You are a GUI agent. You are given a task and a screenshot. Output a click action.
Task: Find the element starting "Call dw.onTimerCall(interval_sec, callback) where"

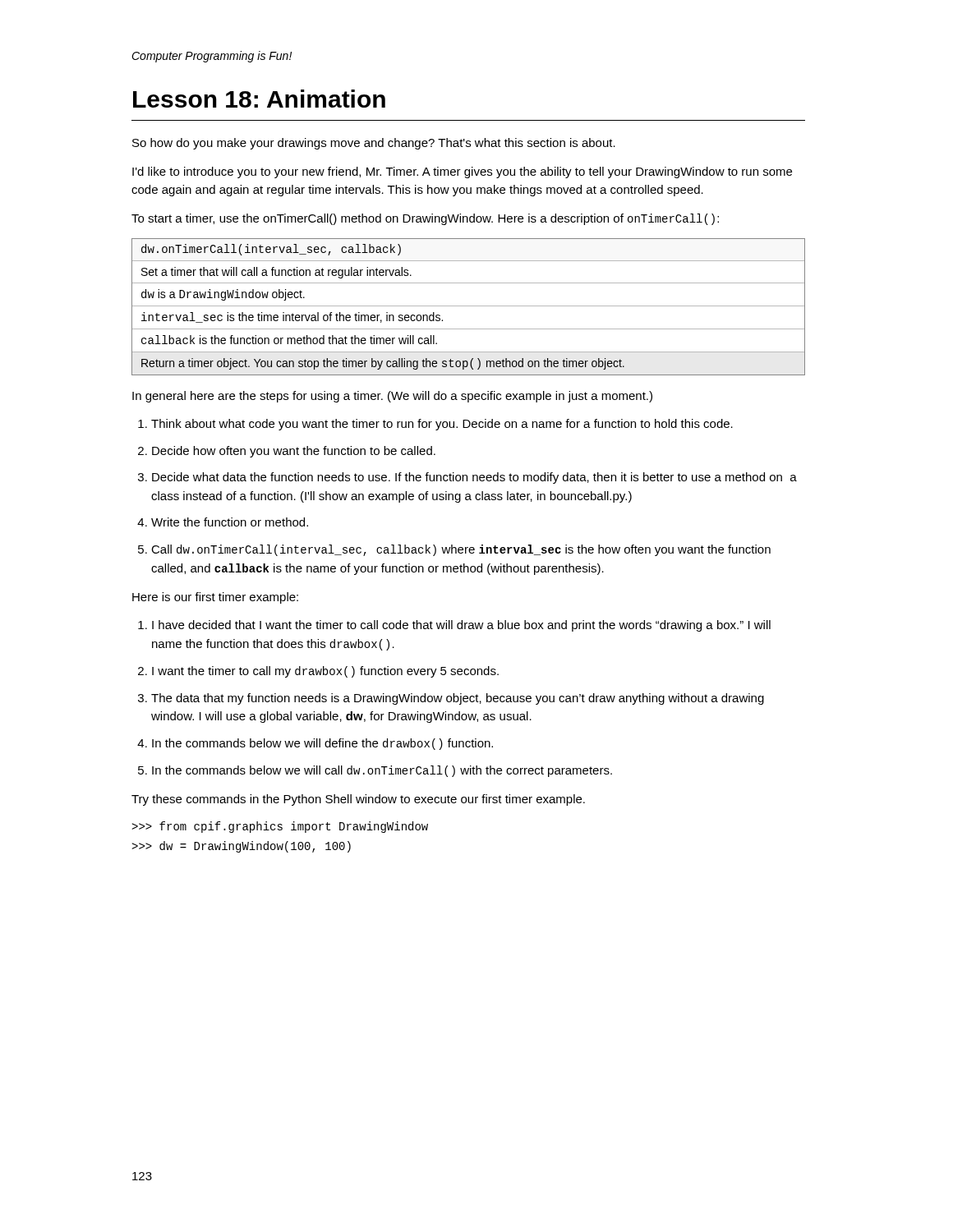(x=461, y=559)
